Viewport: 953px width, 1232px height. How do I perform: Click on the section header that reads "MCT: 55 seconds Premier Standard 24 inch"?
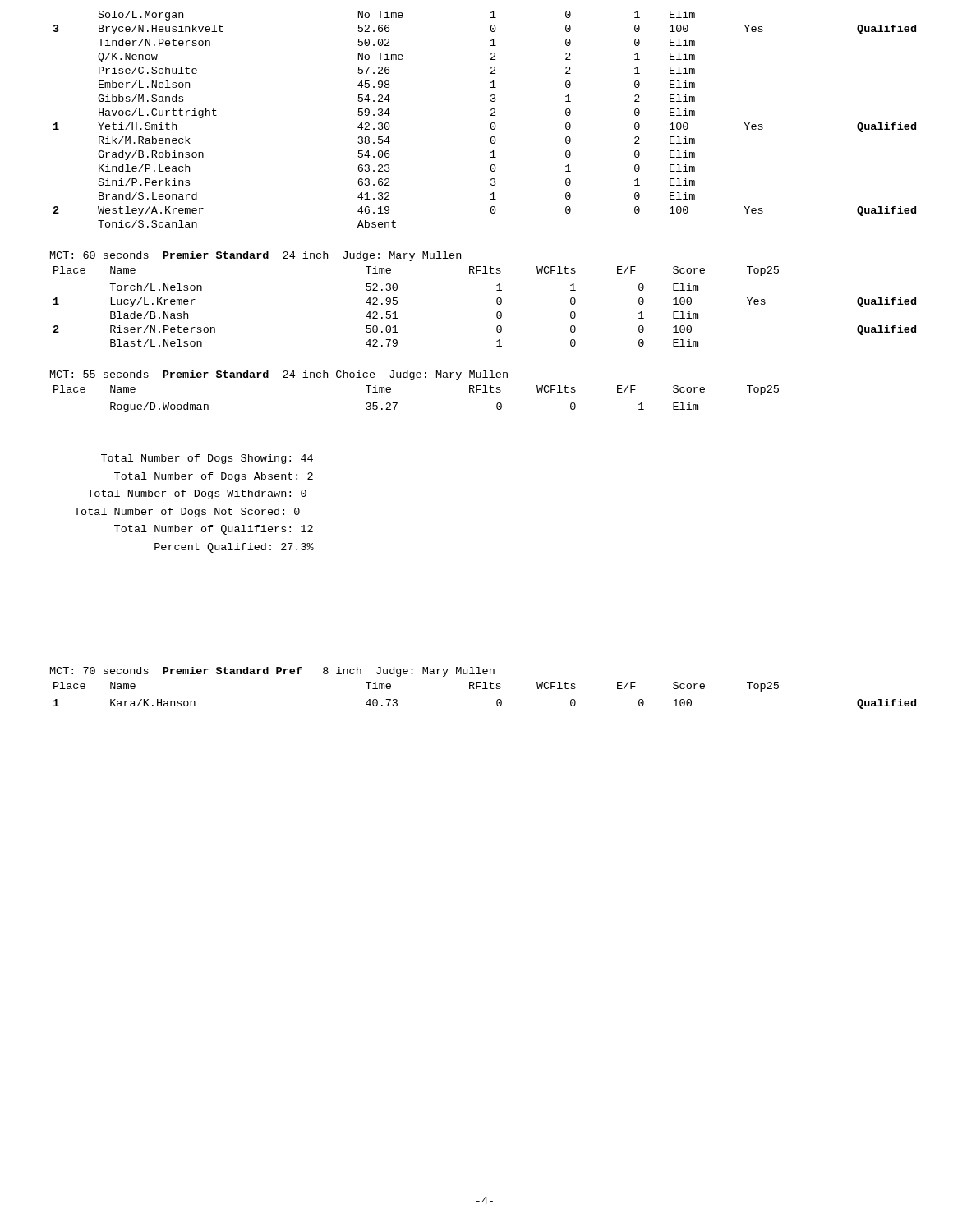coord(279,375)
